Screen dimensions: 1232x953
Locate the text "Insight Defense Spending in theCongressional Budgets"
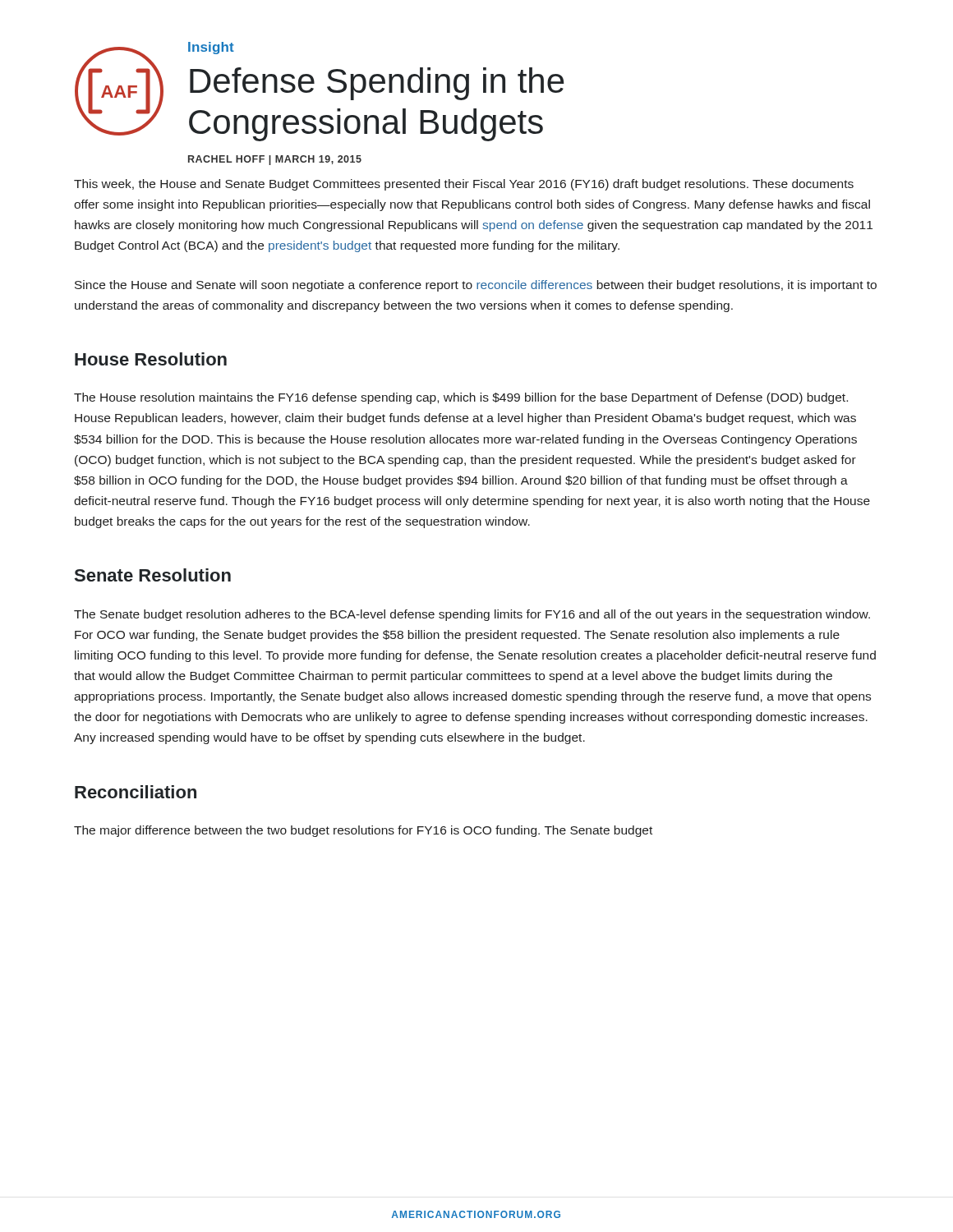coord(533,91)
